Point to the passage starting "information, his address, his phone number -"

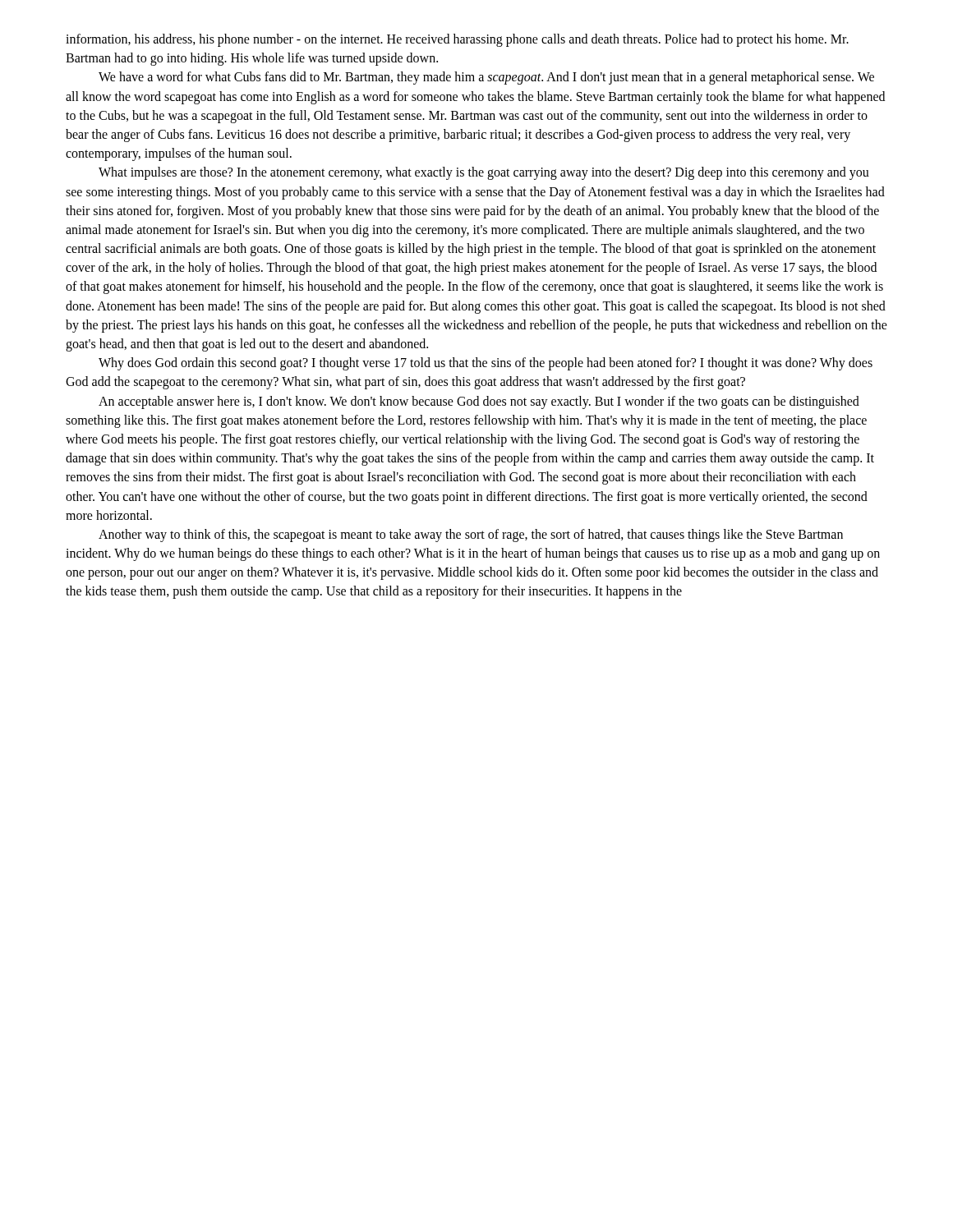coord(476,315)
